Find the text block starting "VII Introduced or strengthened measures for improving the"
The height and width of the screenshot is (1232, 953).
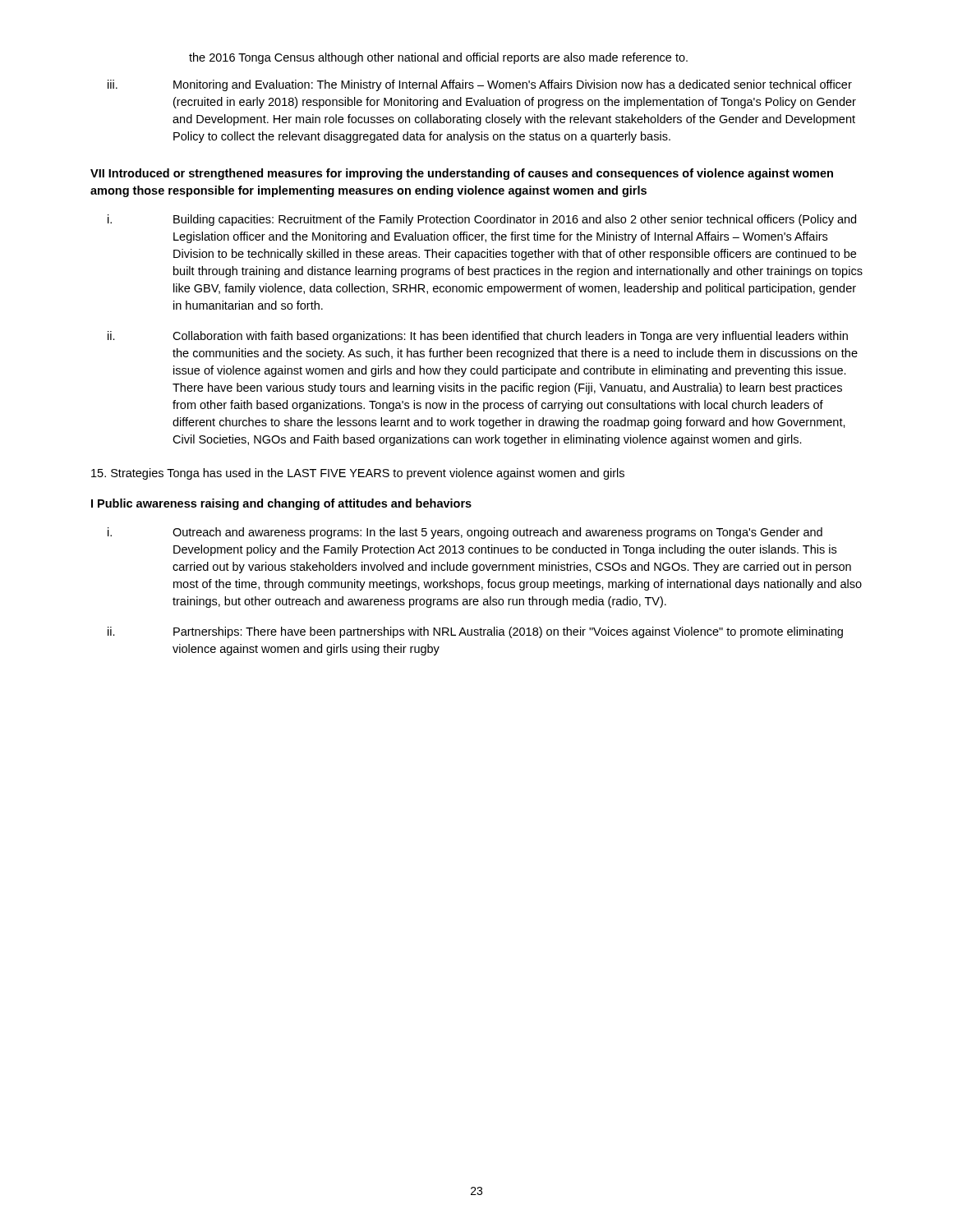462,182
